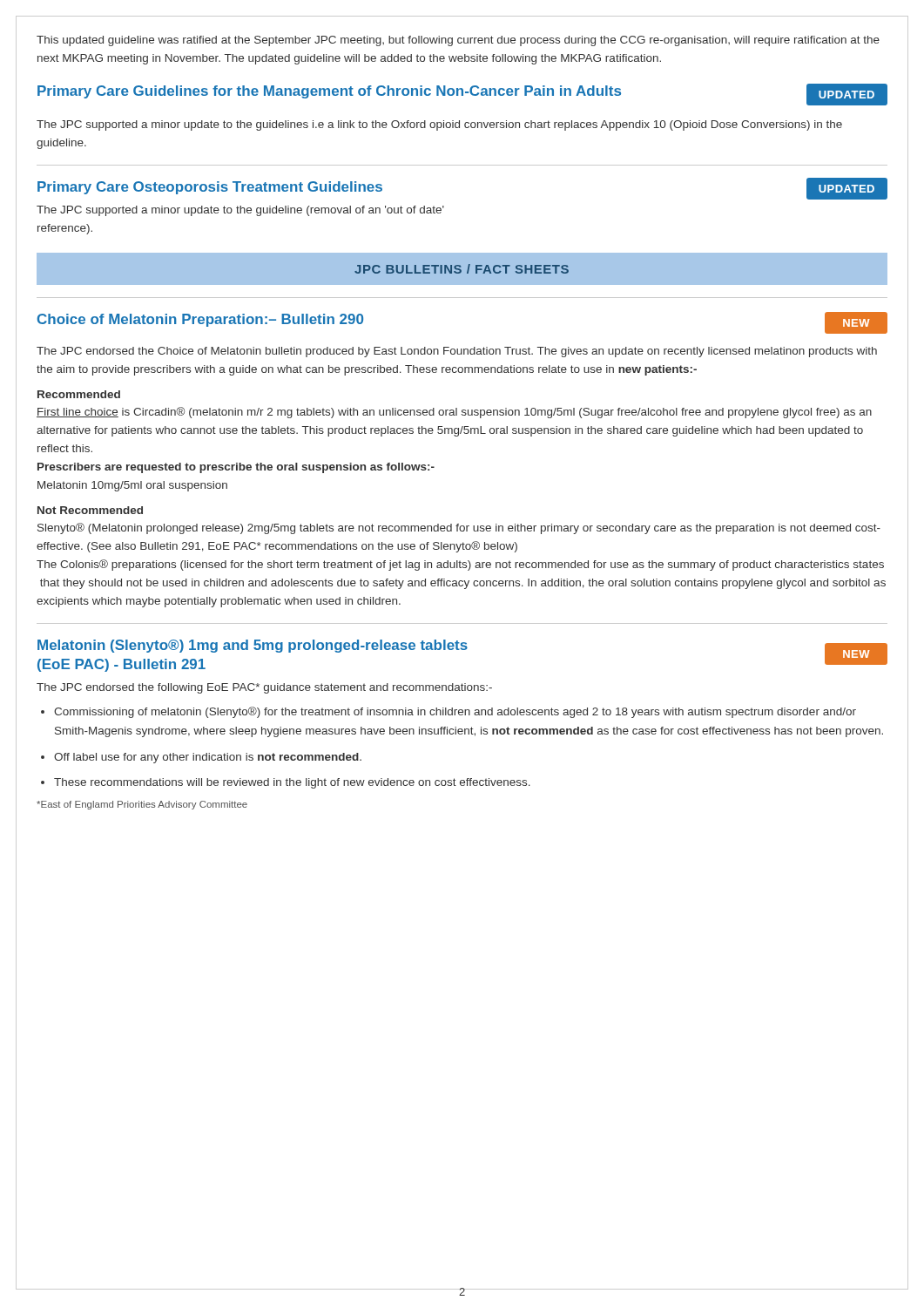Click on the list item that says "These recommendations will be reviewed in the light"

point(292,782)
